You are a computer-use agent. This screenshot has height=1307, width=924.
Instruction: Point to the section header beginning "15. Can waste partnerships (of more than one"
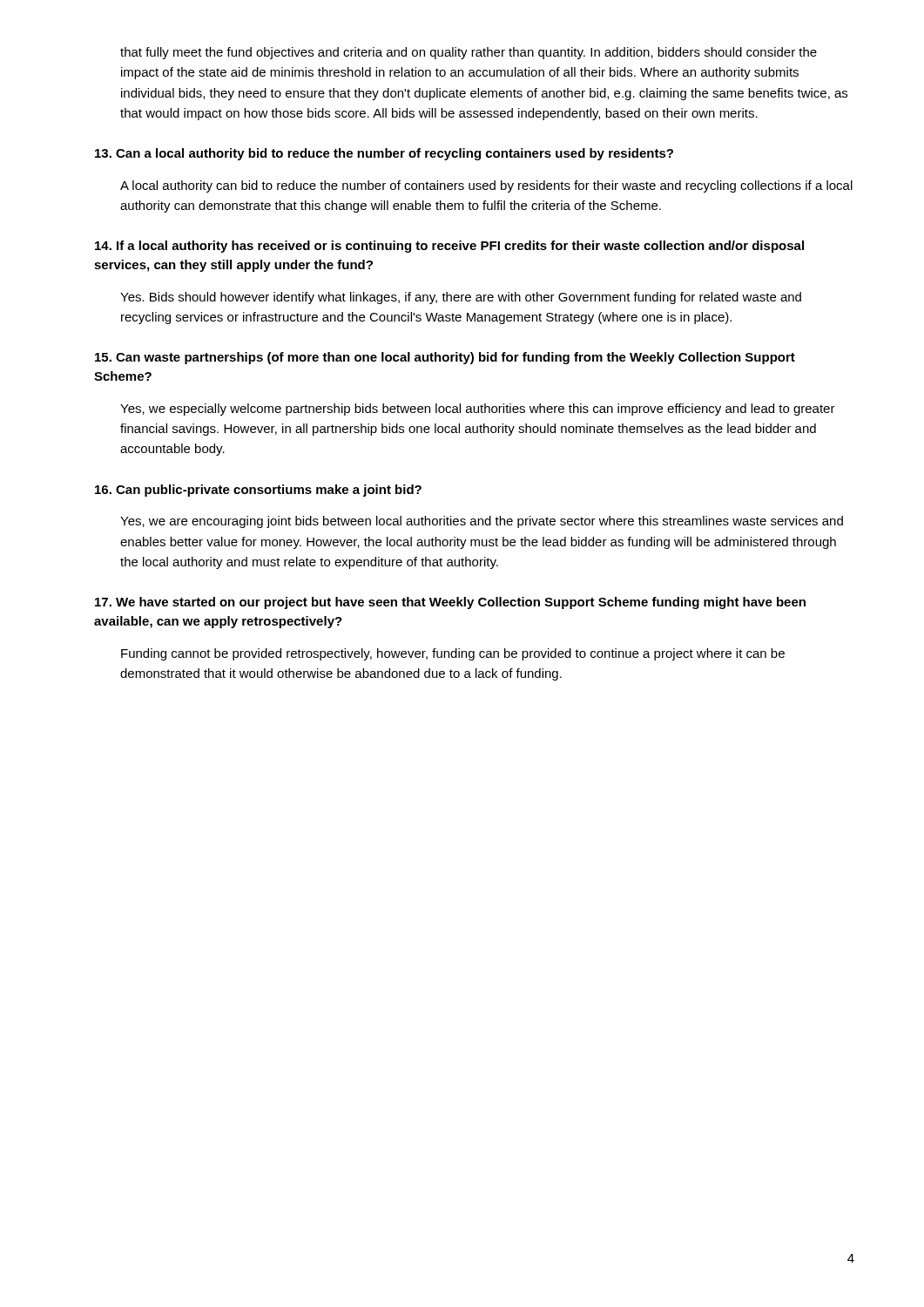pos(444,366)
